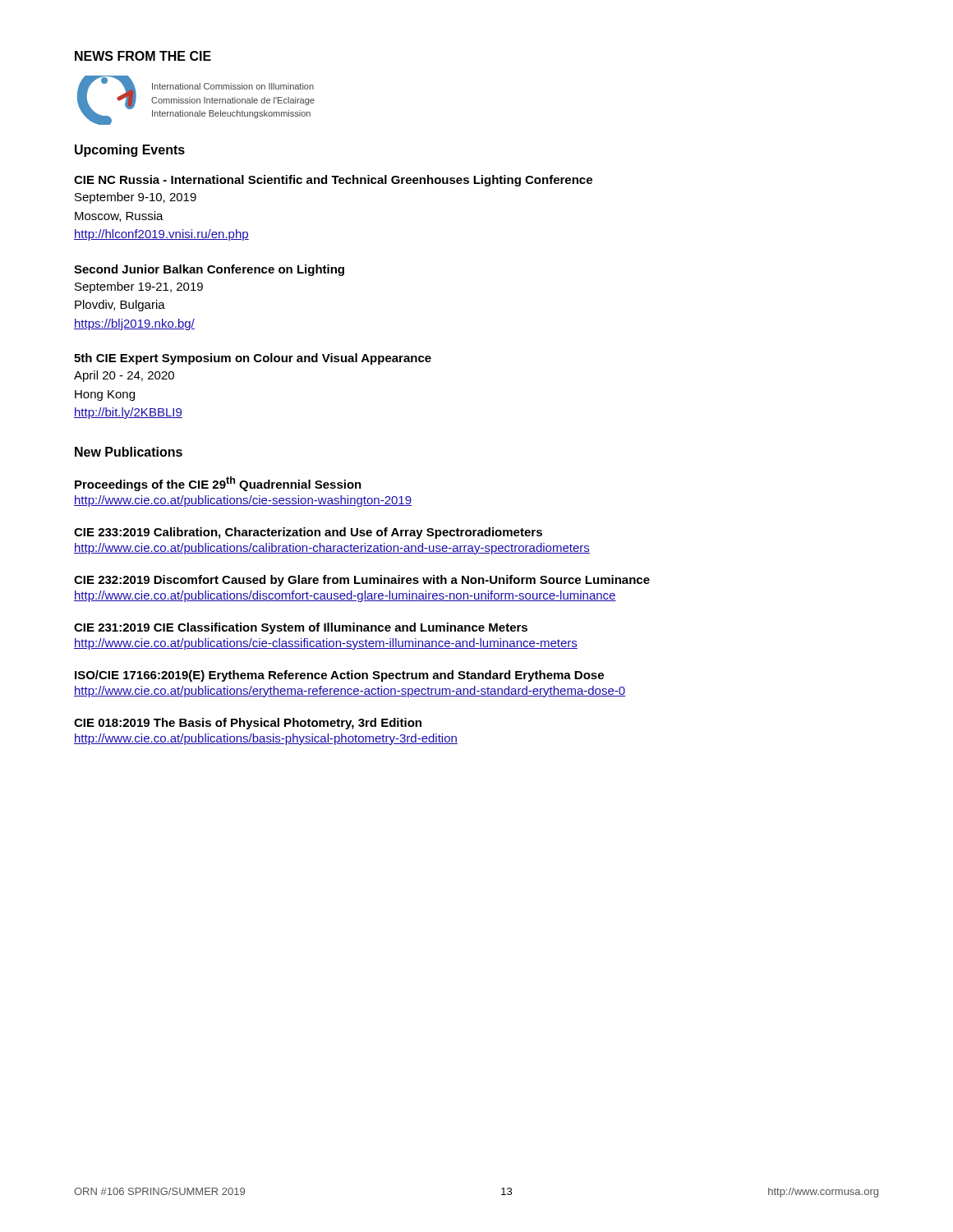Screen dimensions: 1232x953
Task: Navigate to the text starting "CIE 231:2019 CIE Classification System of"
Action: point(476,634)
